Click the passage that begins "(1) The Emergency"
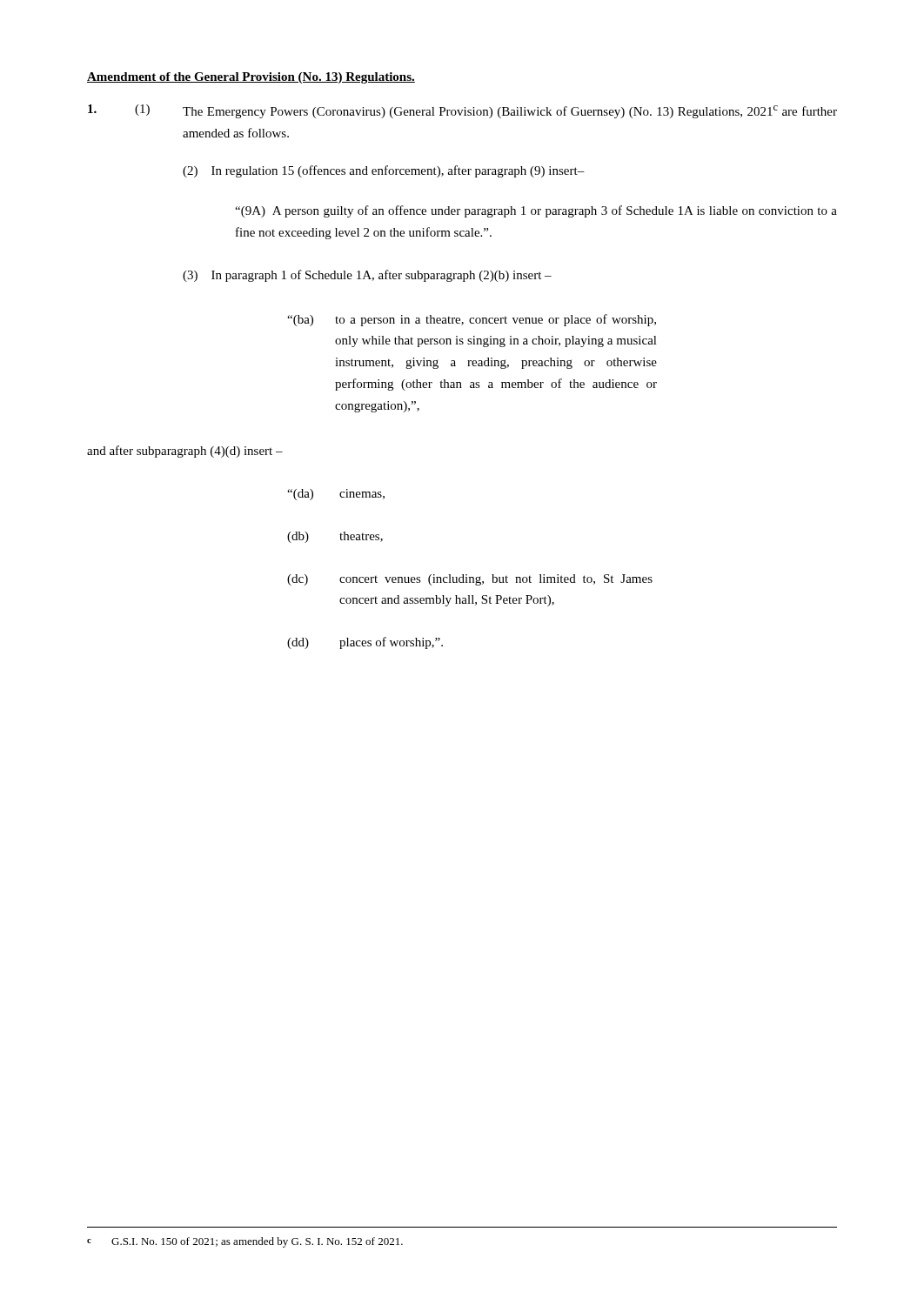924x1305 pixels. tap(462, 121)
